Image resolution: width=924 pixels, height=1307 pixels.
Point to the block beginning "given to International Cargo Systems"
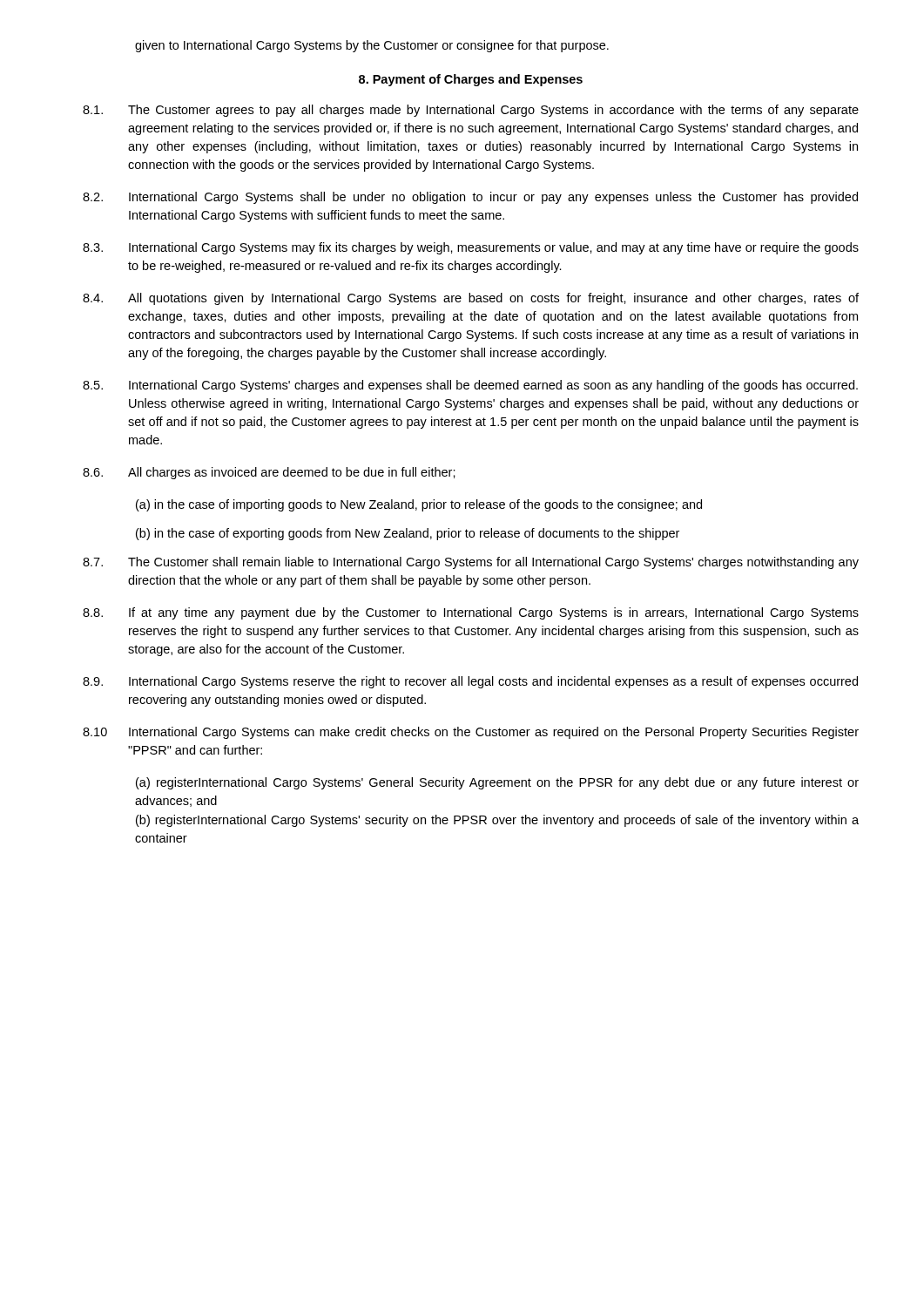point(372,45)
